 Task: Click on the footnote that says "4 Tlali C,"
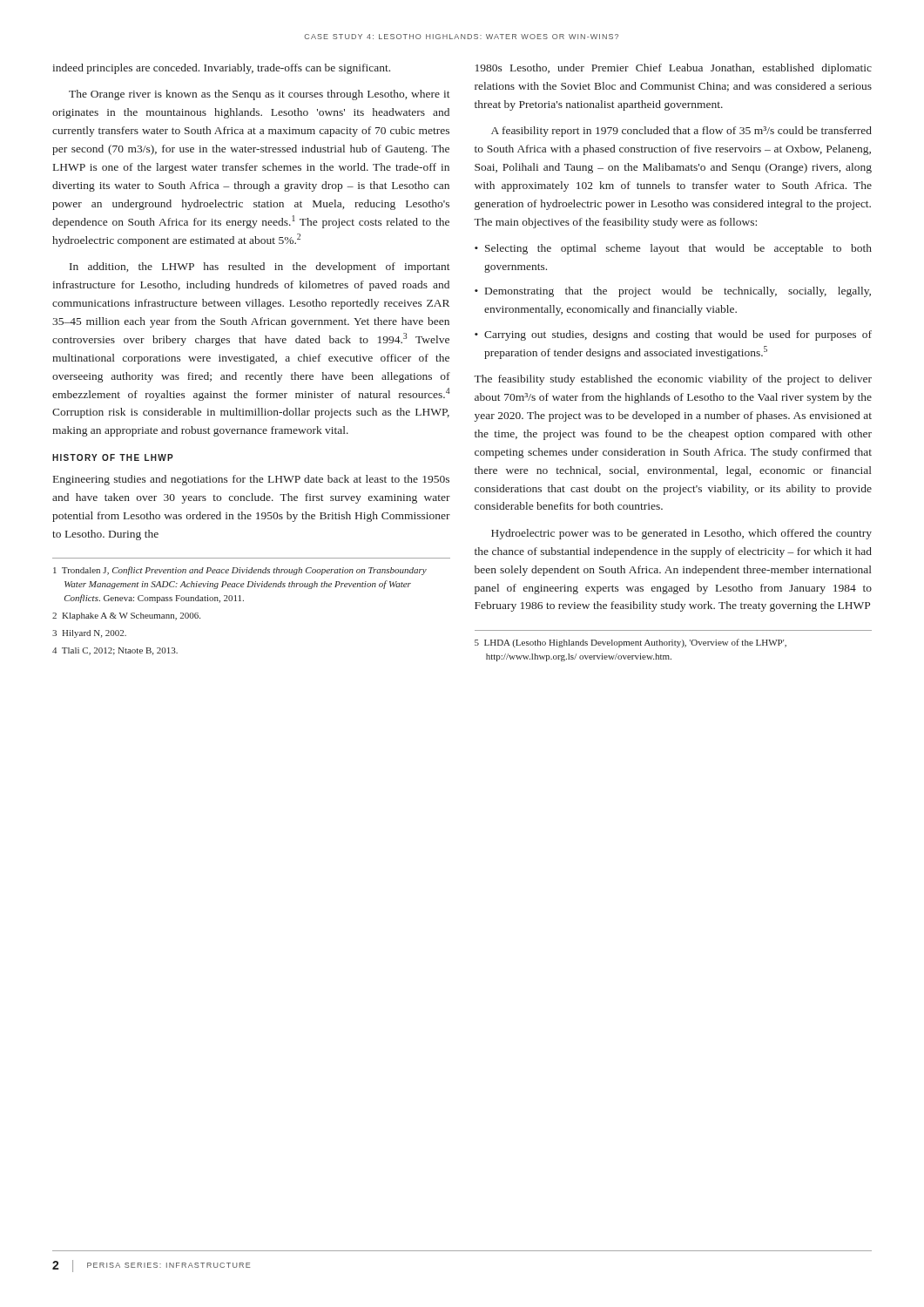[115, 650]
